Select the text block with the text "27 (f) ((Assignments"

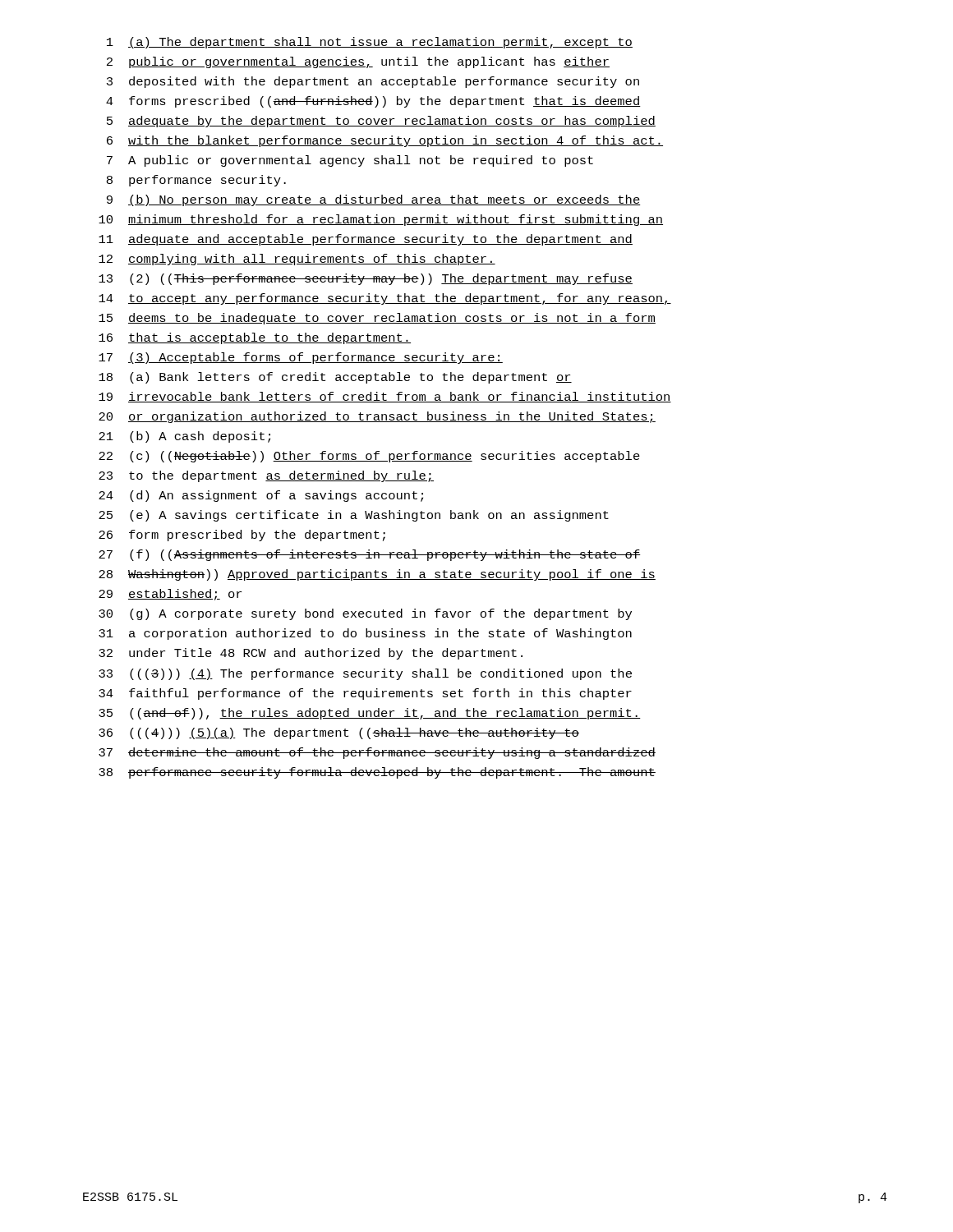point(485,556)
